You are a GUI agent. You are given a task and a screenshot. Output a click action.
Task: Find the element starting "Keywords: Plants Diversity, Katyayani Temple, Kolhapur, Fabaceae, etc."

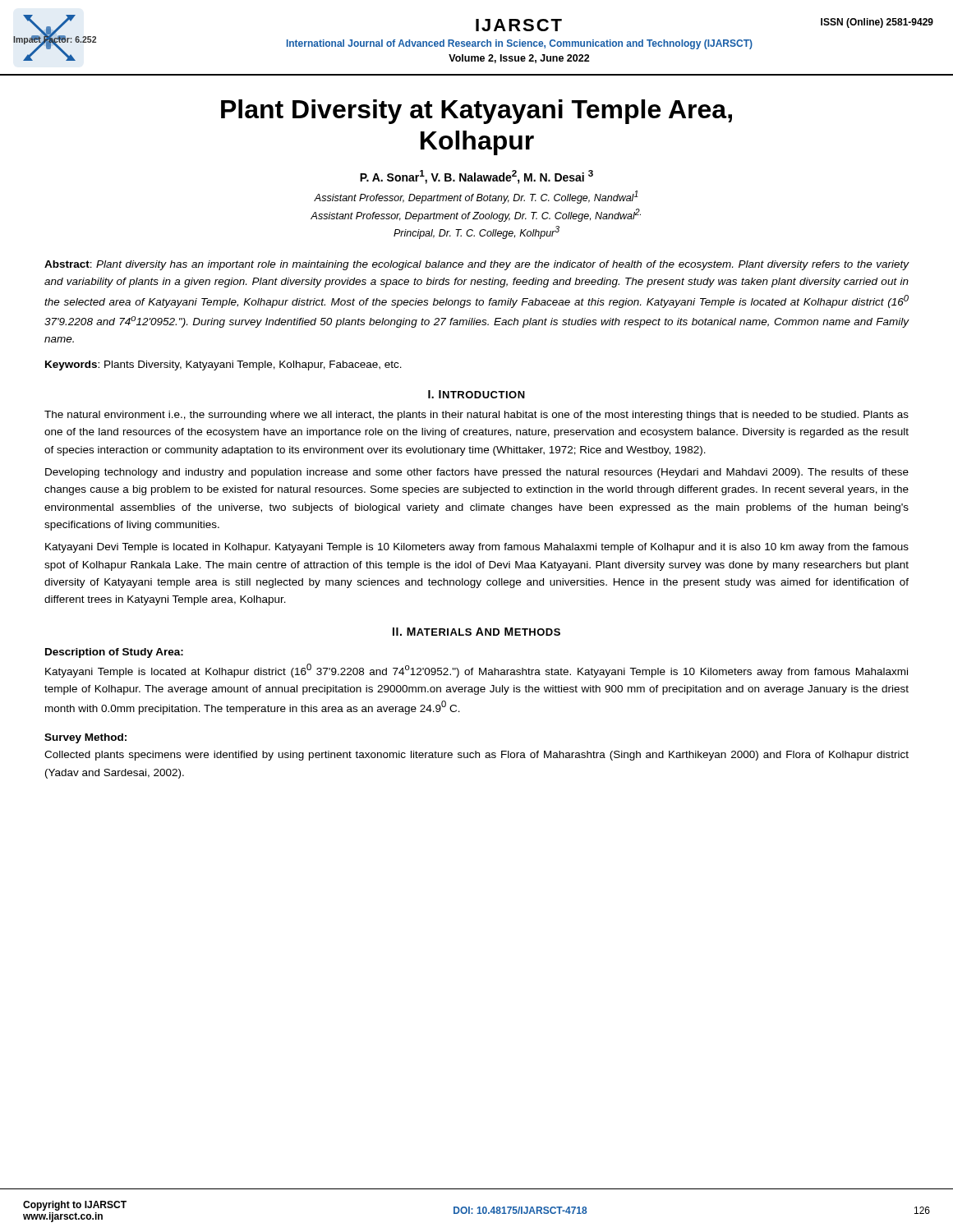pyautogui.click(x=223, y=364)
